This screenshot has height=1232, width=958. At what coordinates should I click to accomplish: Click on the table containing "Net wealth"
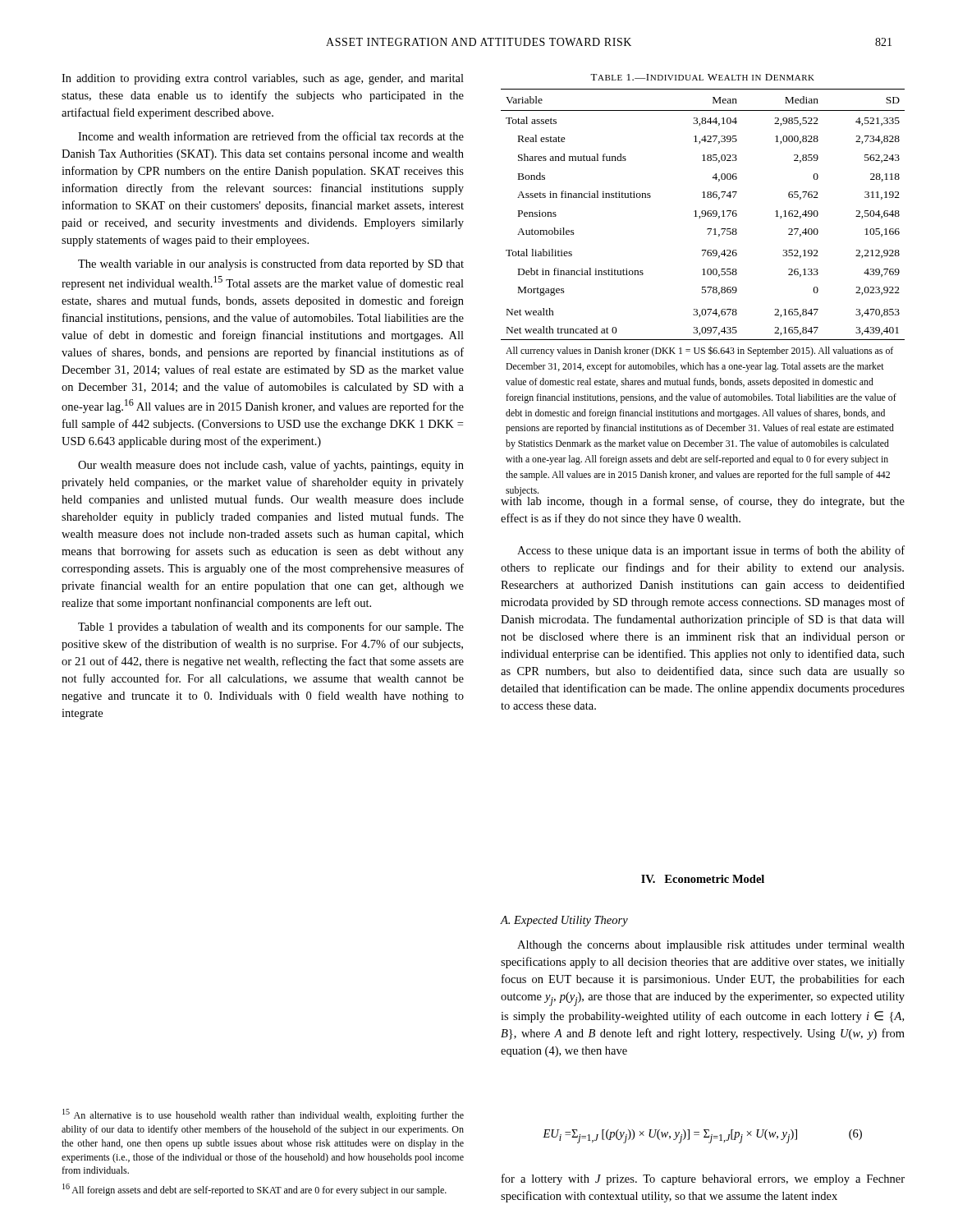[x=703, y=285]
